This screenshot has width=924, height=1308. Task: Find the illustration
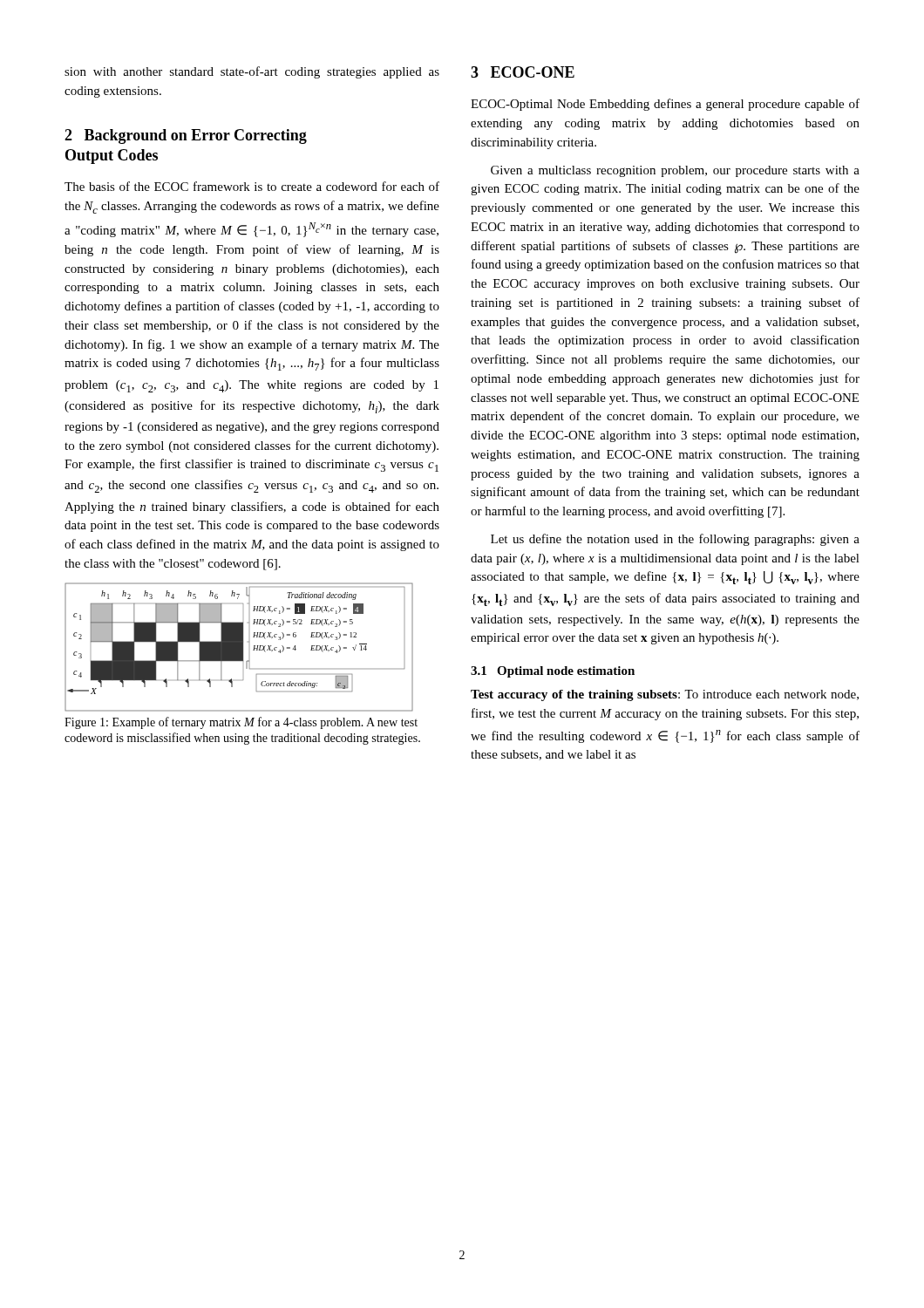click(252, 647)
